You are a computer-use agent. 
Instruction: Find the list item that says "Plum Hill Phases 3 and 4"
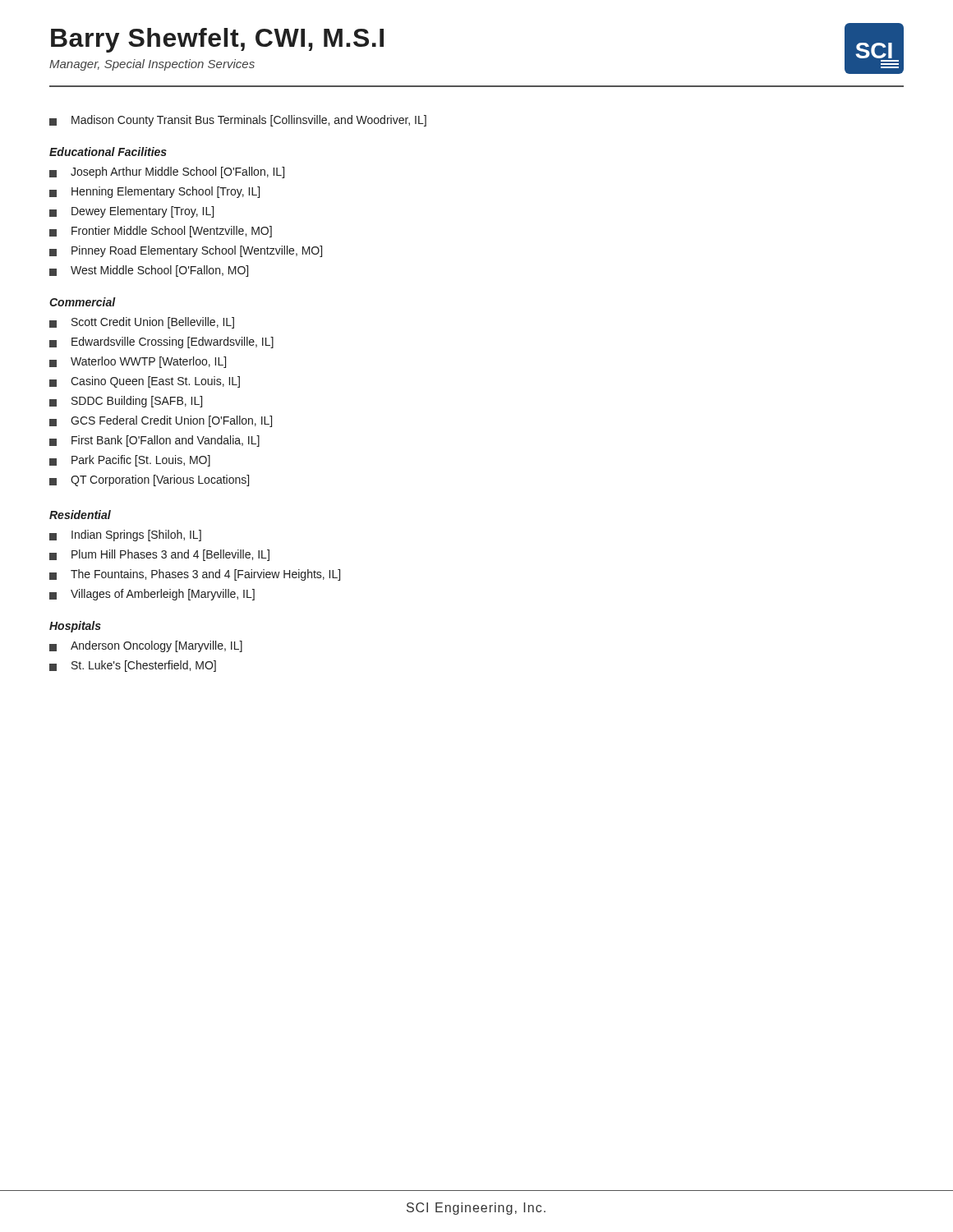[160, 555]
